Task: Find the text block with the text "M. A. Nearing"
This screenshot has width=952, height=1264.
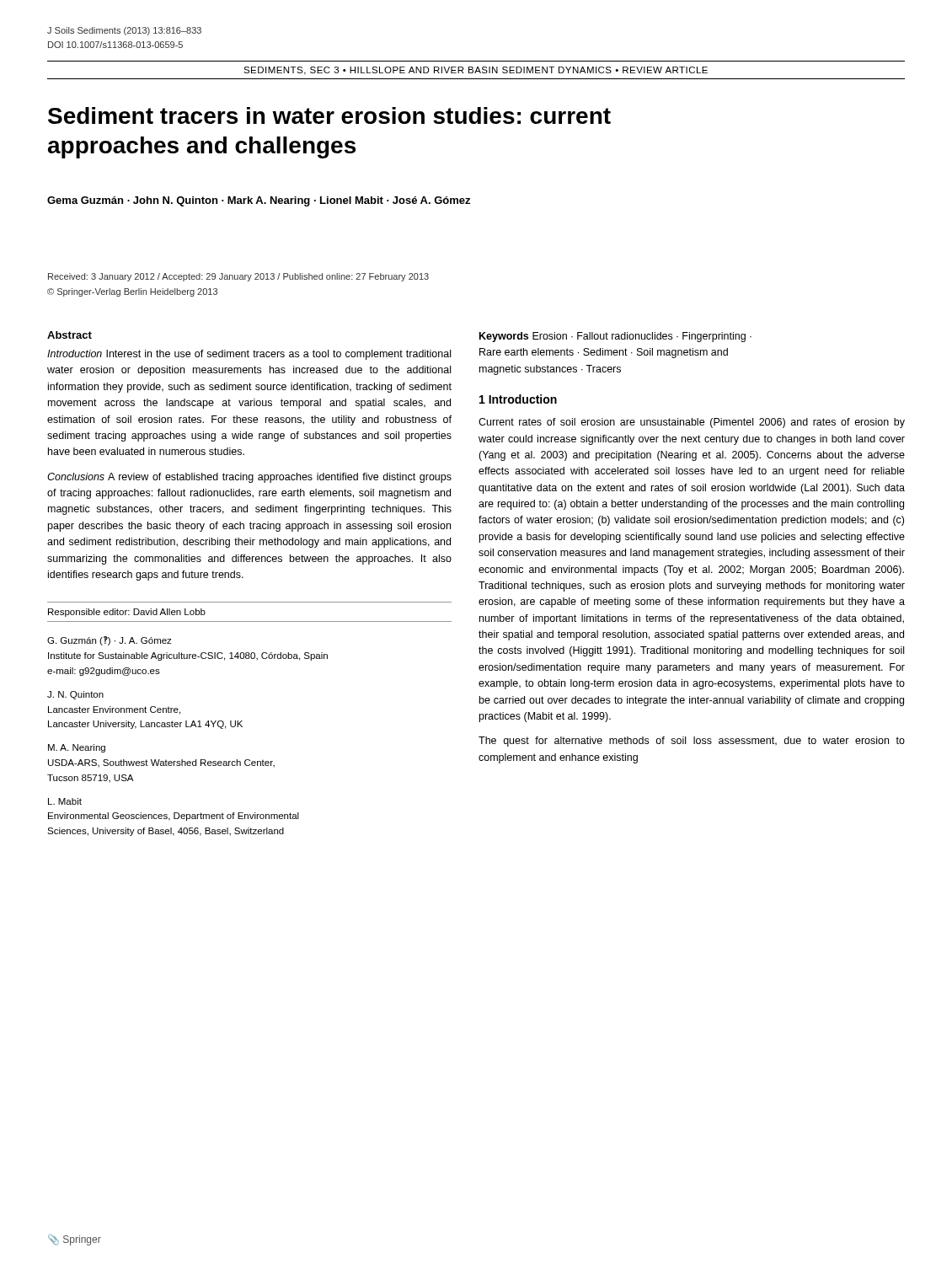Action: pos(161,763)
